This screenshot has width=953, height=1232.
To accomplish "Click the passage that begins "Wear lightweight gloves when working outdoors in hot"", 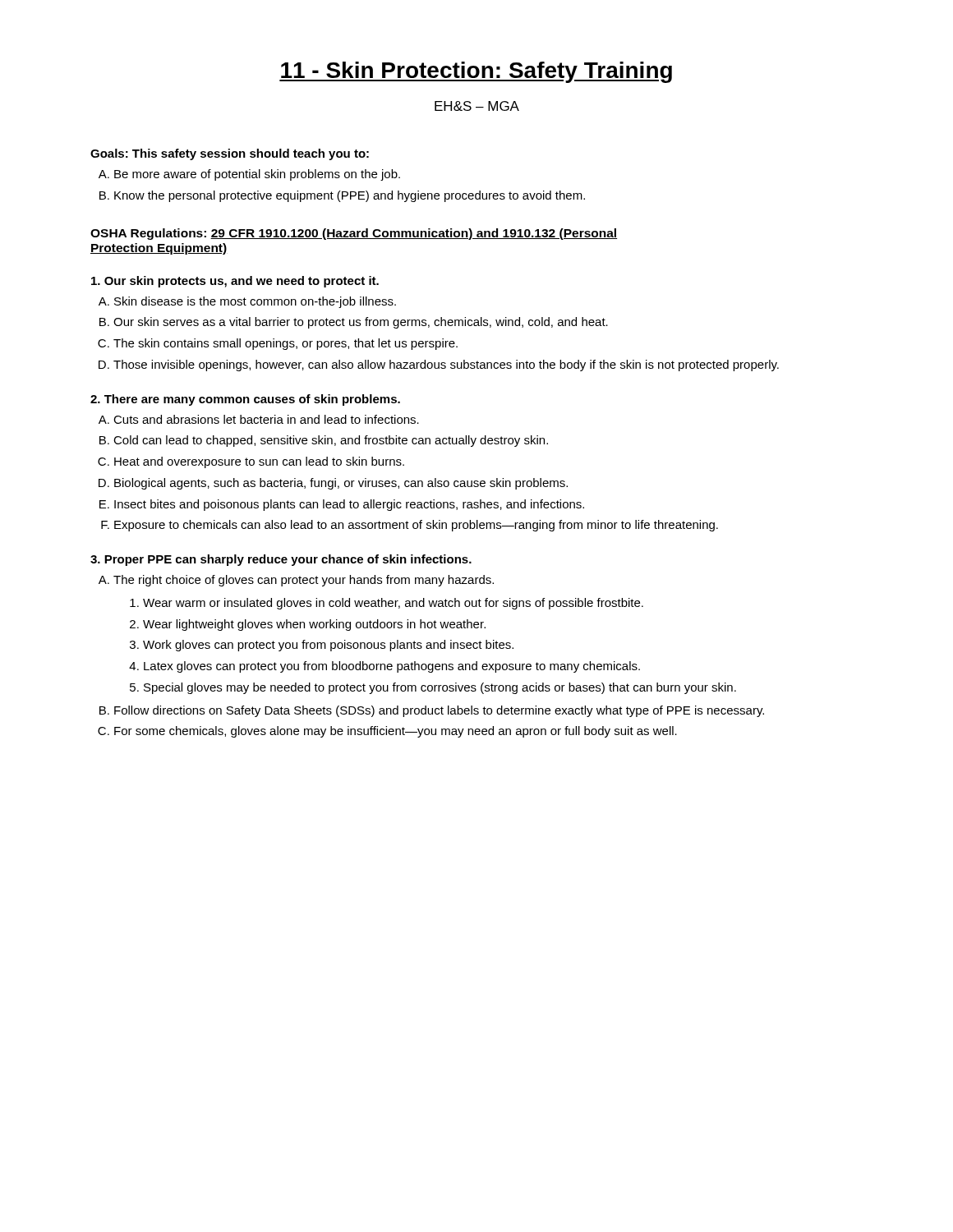I will coord(315,623).
